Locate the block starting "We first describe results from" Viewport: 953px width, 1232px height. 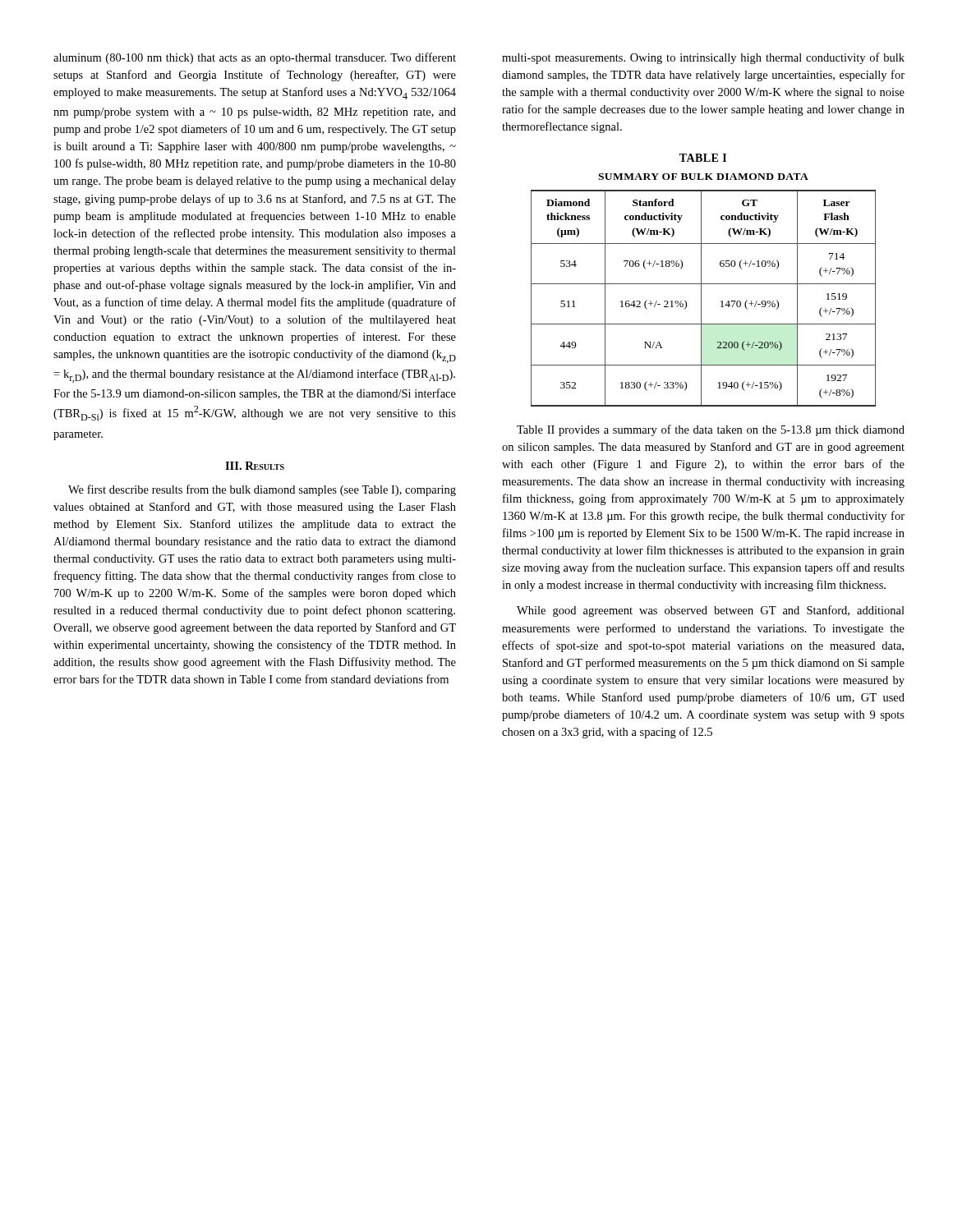[255, 585]
